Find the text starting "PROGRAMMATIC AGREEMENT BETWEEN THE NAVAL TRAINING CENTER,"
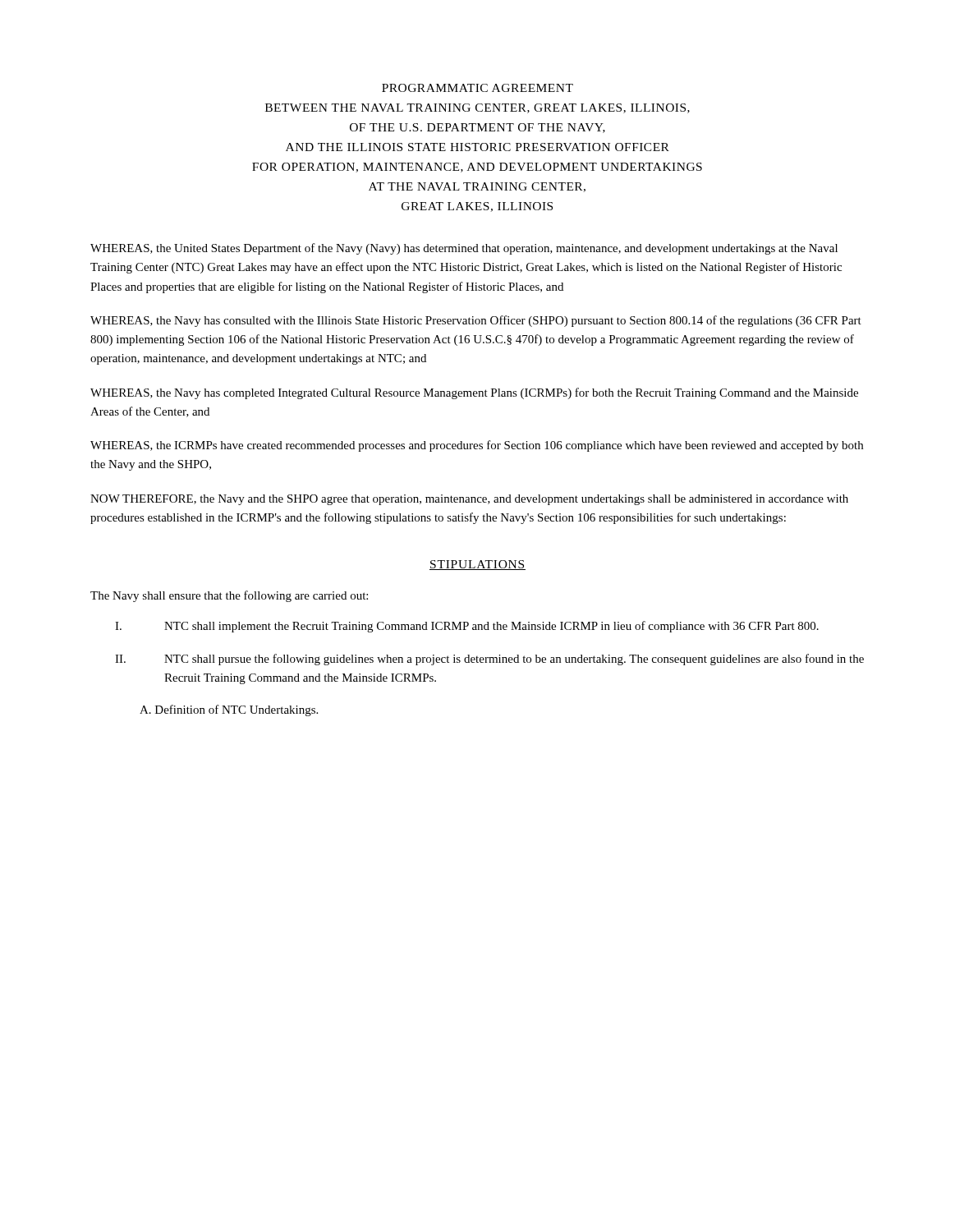This screenshot has height=1232, width=955. pyautogui.click(x=477, y=147)
